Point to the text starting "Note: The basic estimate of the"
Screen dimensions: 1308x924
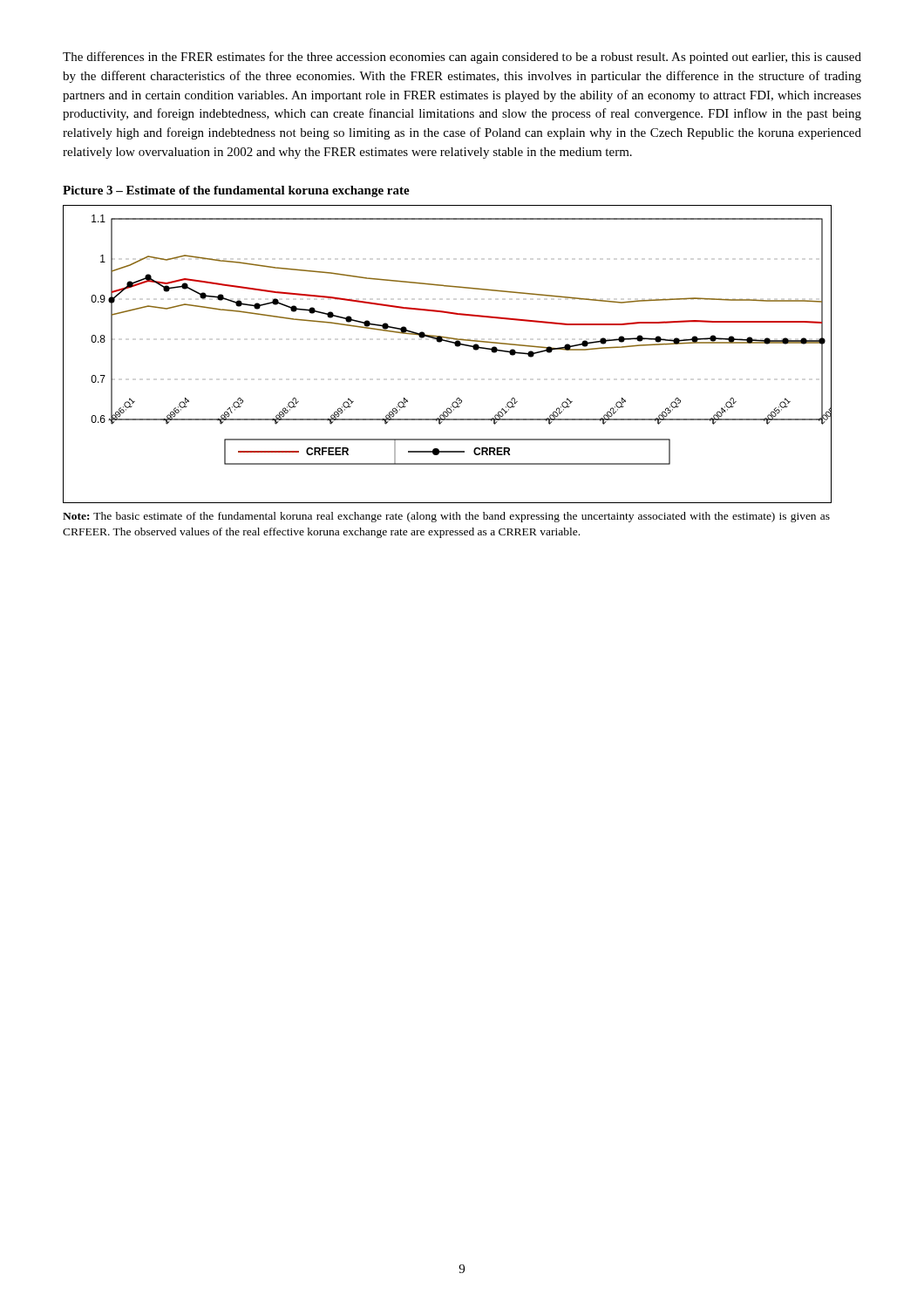coord(446,524)
